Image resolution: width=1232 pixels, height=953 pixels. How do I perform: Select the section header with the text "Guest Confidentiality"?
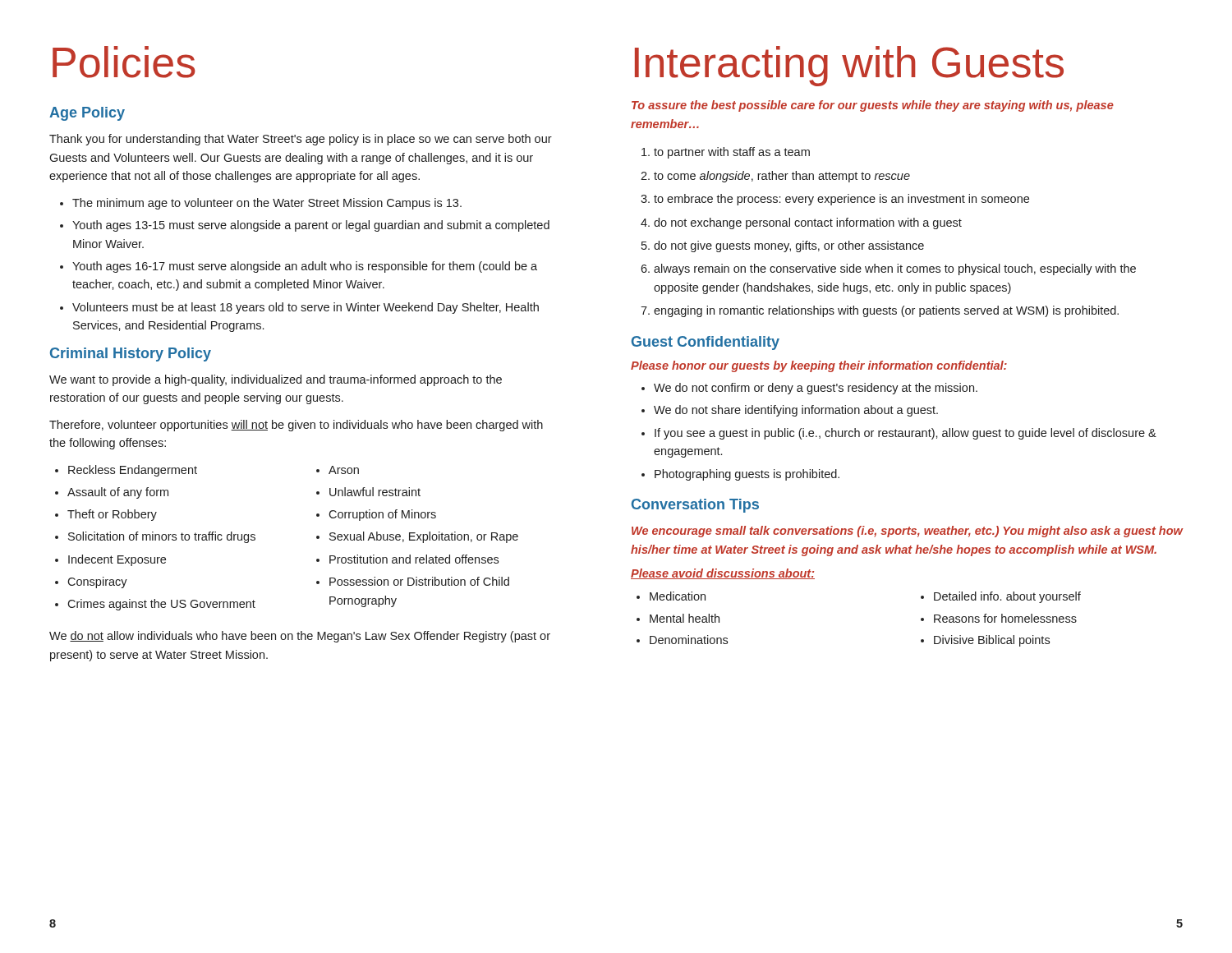pyautogui.click(x=706, y=343)
